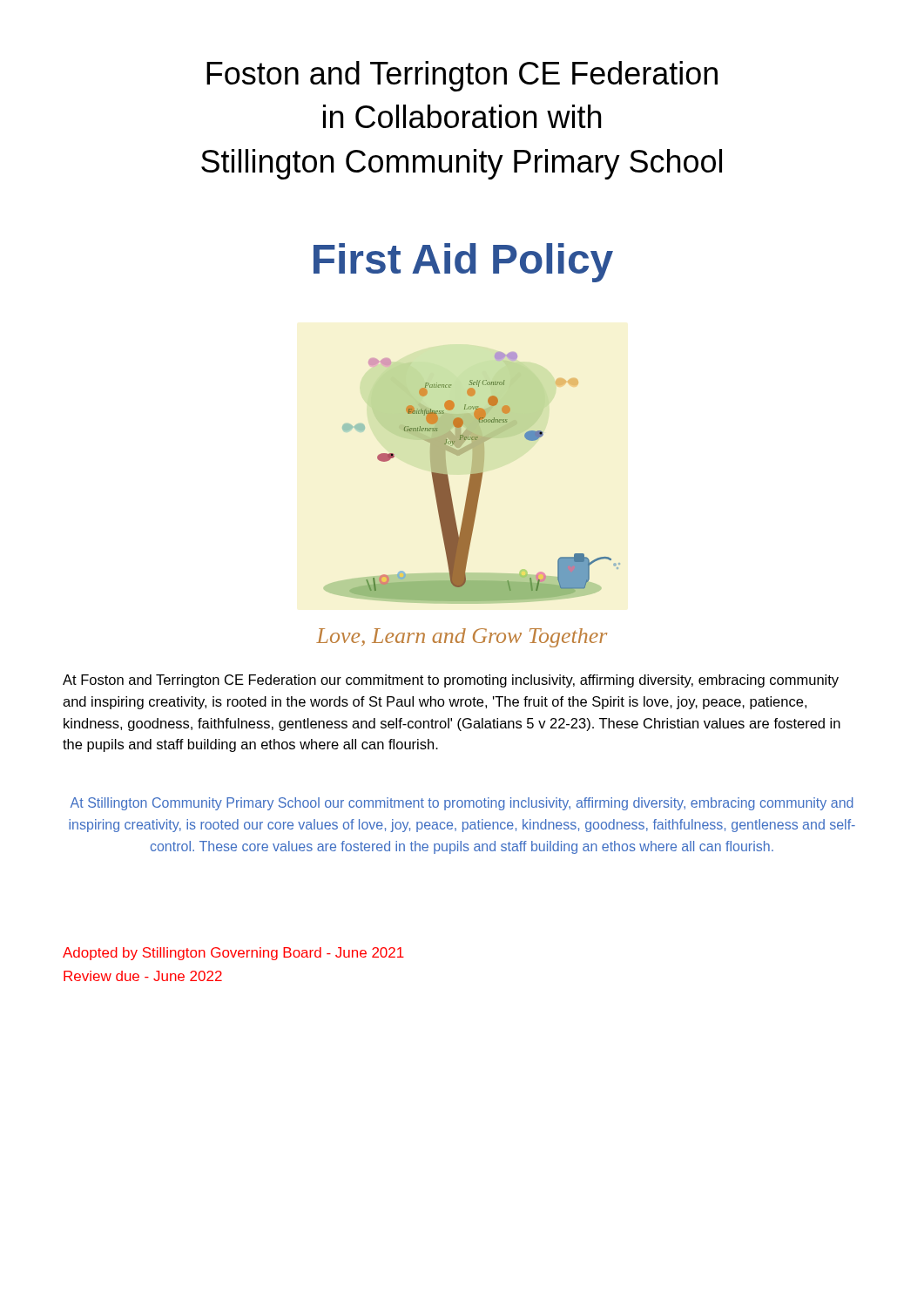Select the text starting "Love, Learn and"
The width and height of the screenshot is (924, 1307).
462,636
